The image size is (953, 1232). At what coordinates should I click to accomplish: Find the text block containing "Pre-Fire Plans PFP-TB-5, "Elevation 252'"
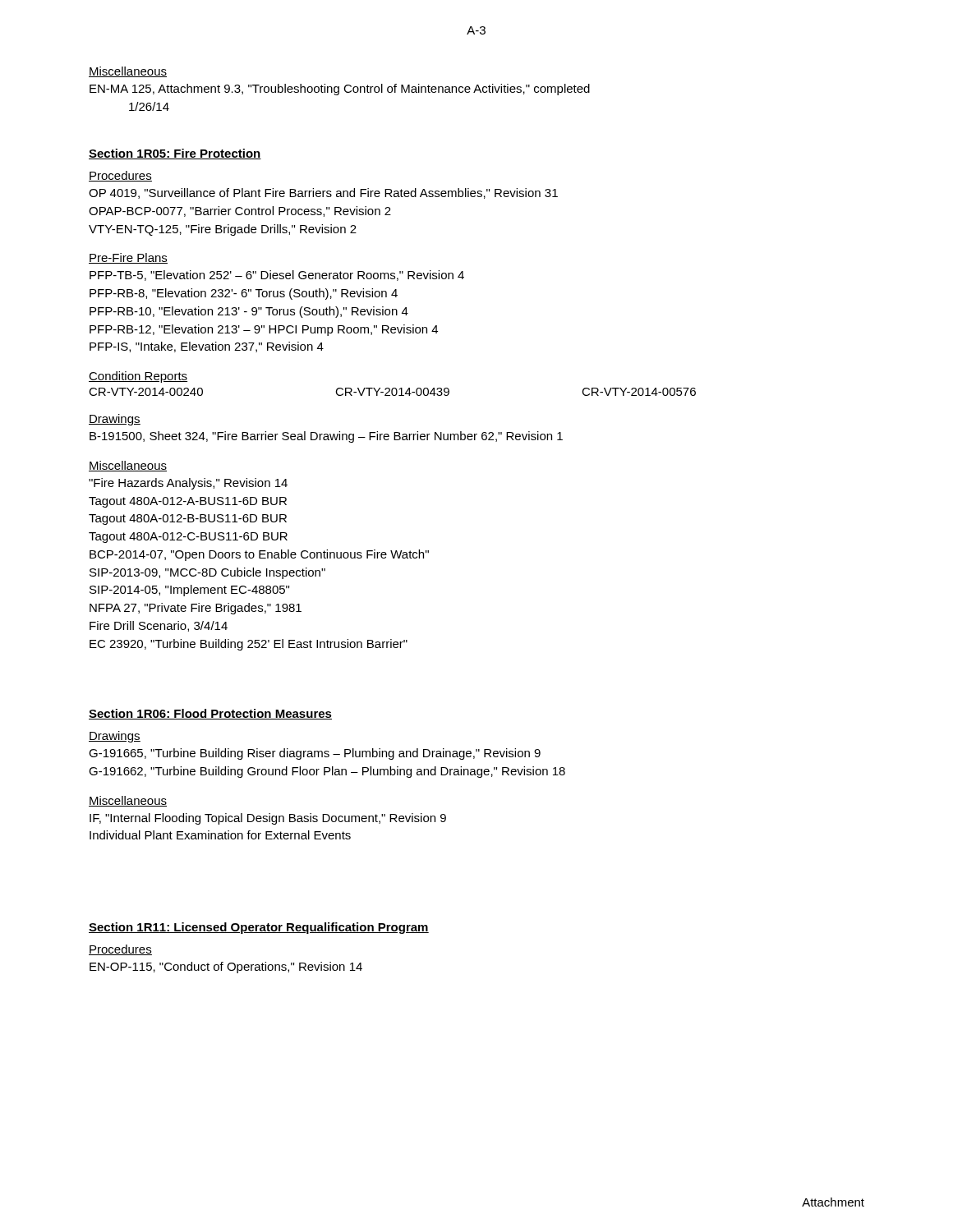pos(128,258)
